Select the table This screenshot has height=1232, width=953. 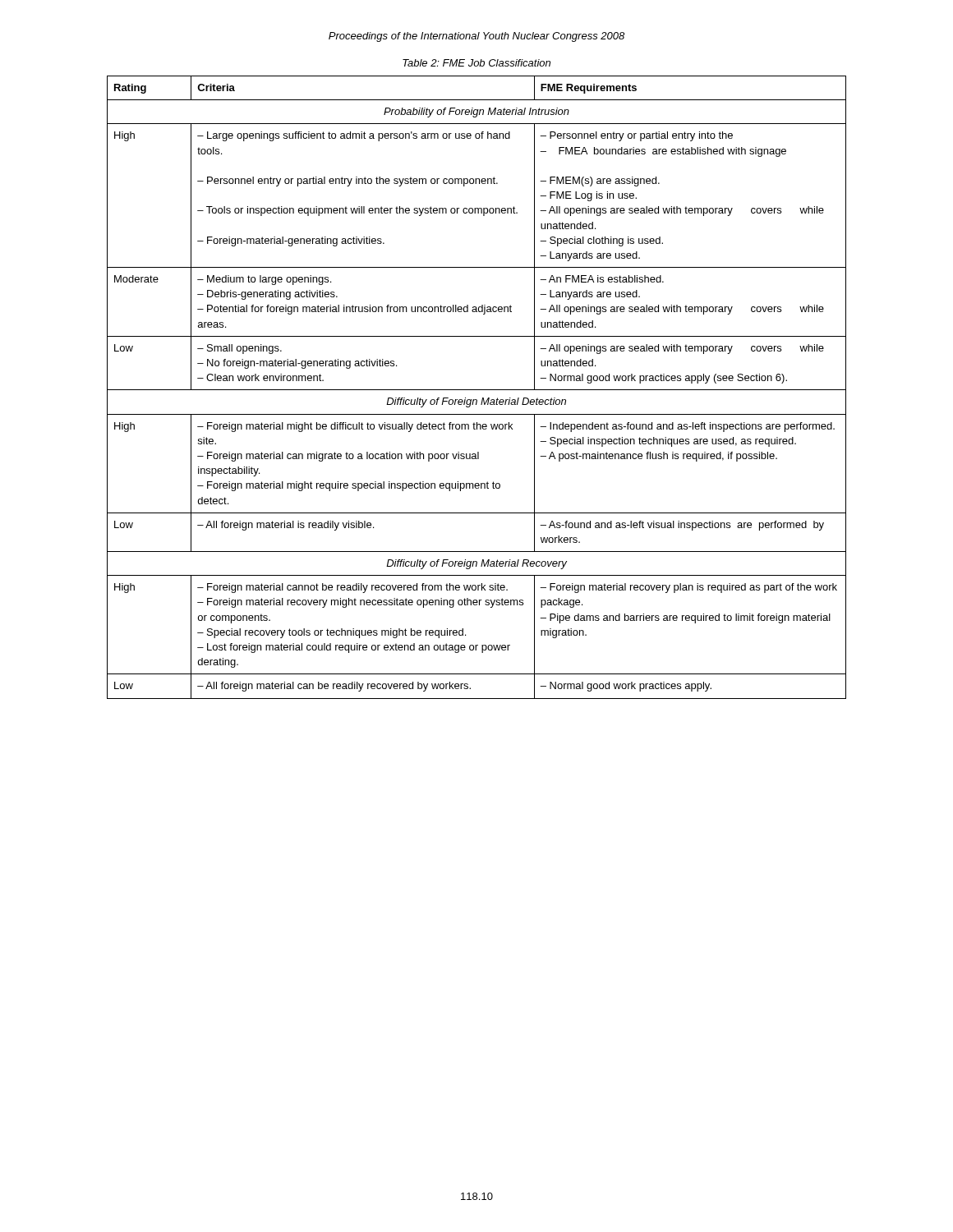pos(476,387)
